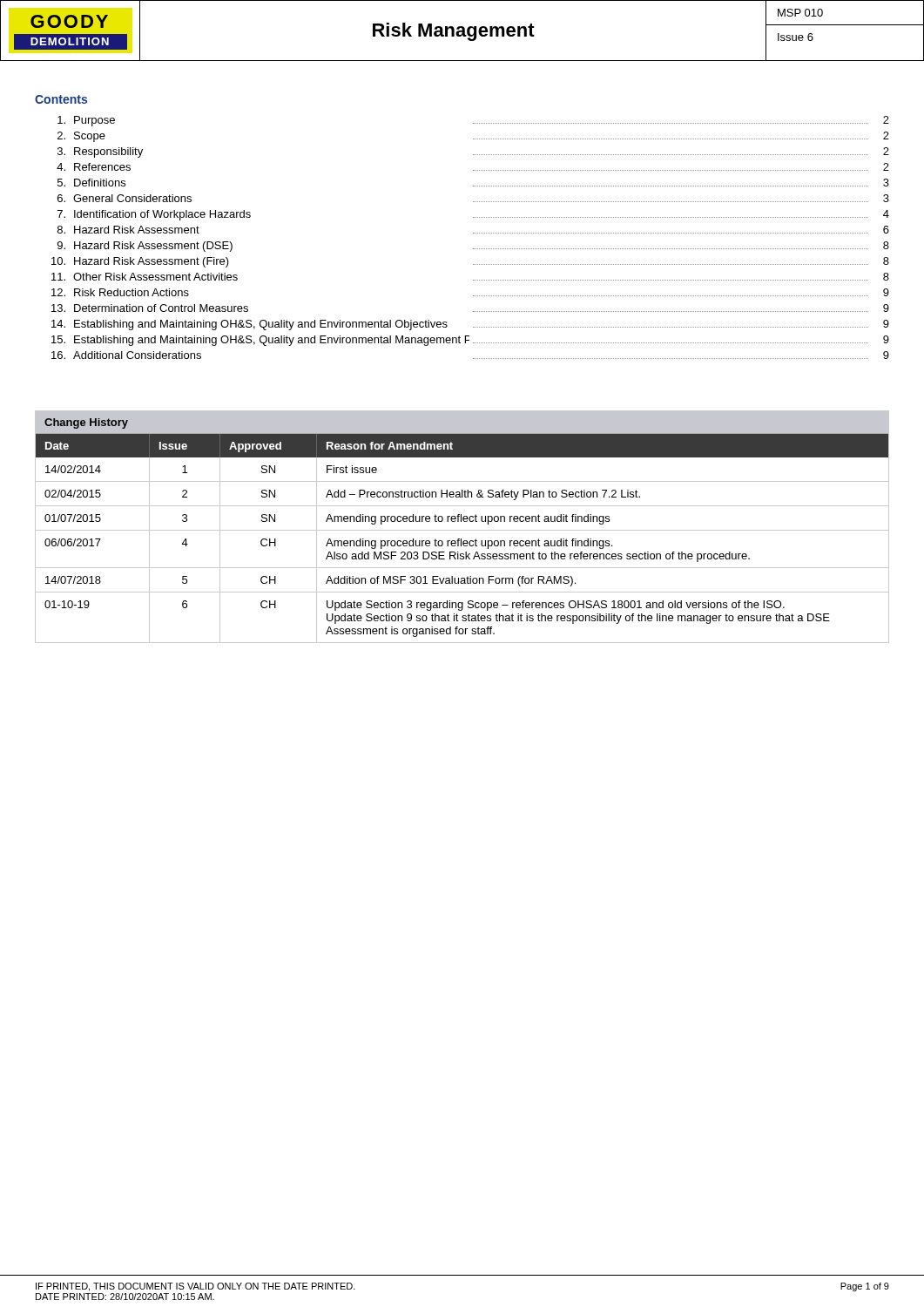Click where it says "13. Determination of Control Measures 9"
This screenshot has width=924, height=1307.
(x=462, y=308)
